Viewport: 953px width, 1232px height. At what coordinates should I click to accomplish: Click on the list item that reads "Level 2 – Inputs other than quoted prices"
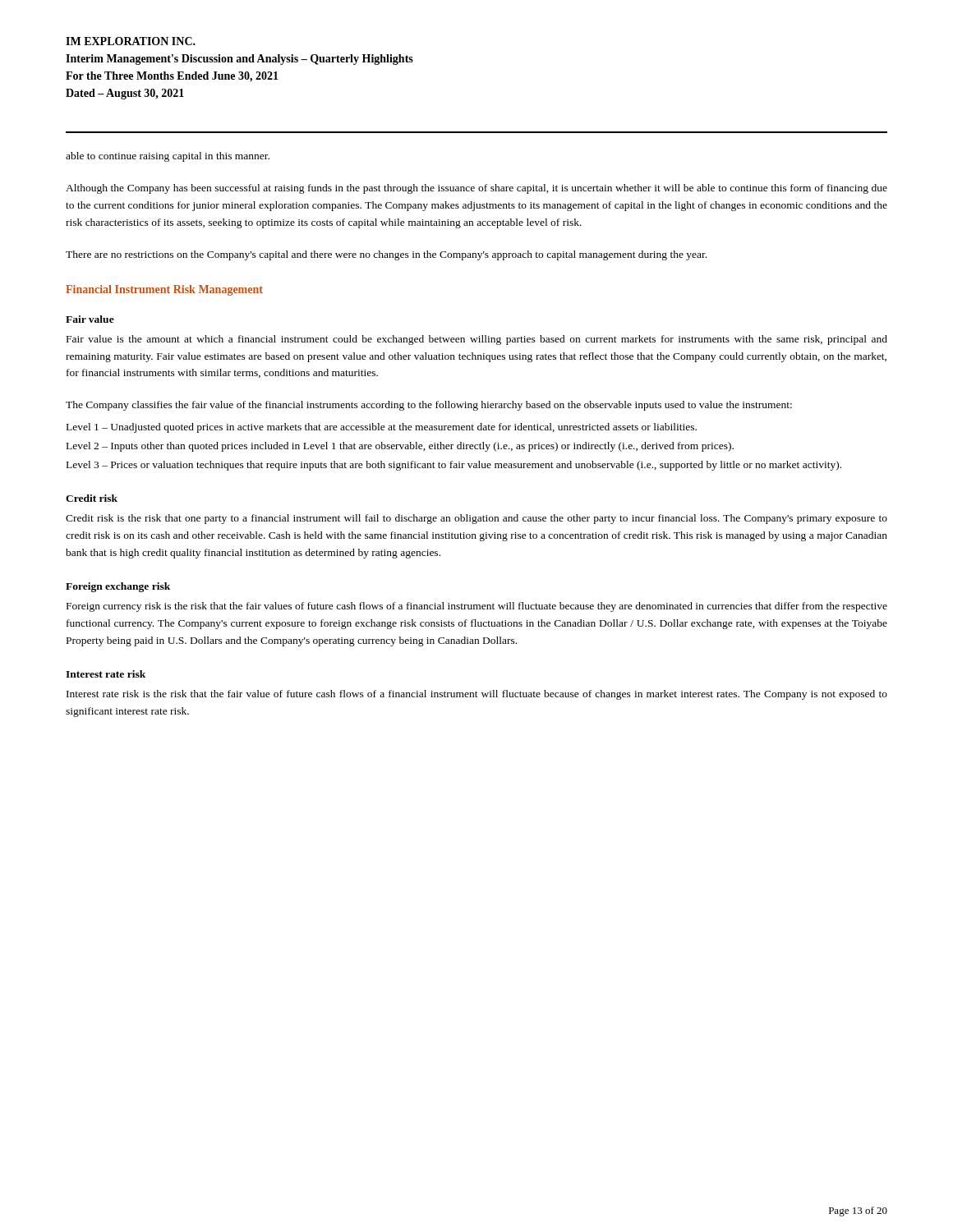coord(400,446)
